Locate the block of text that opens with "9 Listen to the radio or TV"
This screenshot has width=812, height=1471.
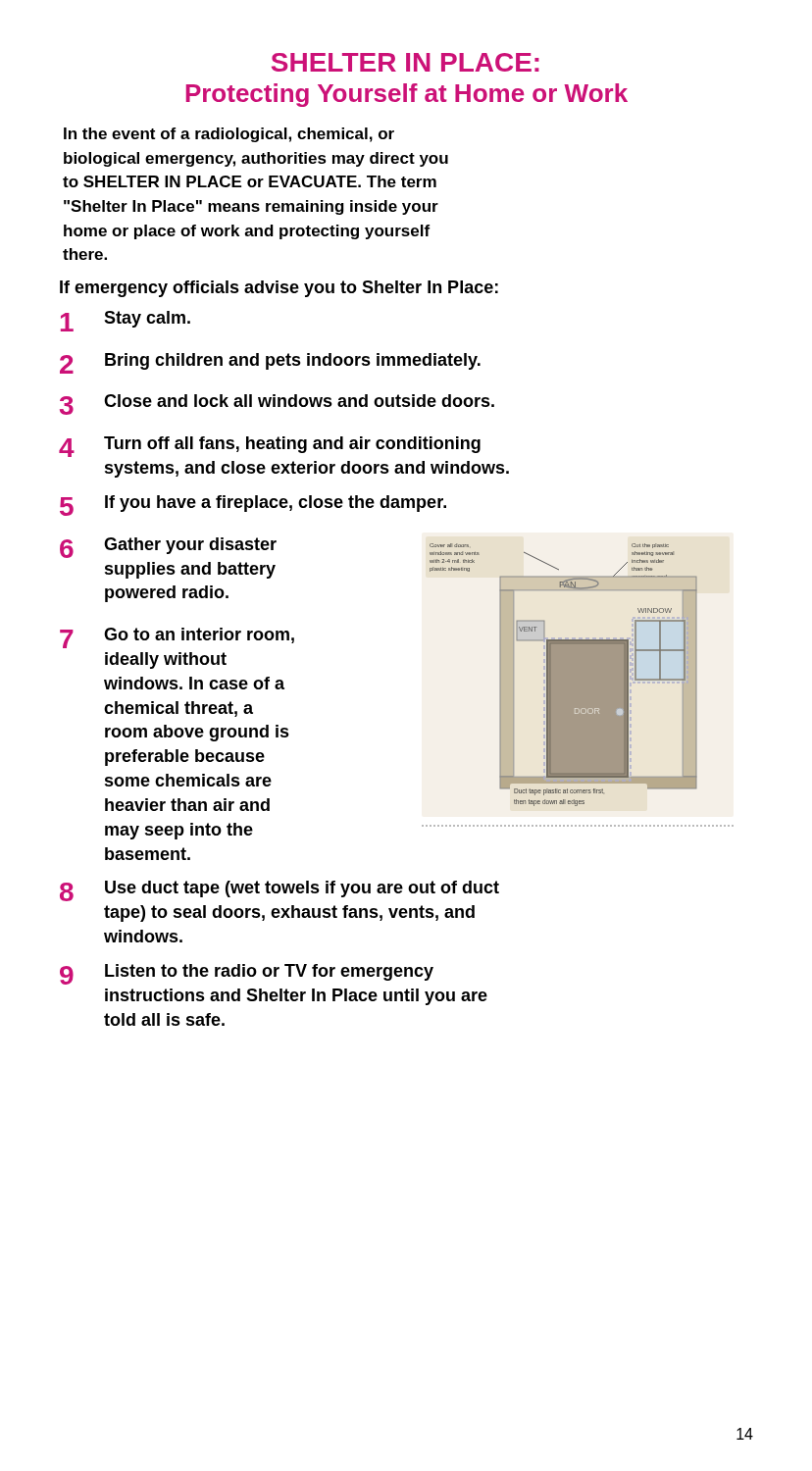coord(273,996)
